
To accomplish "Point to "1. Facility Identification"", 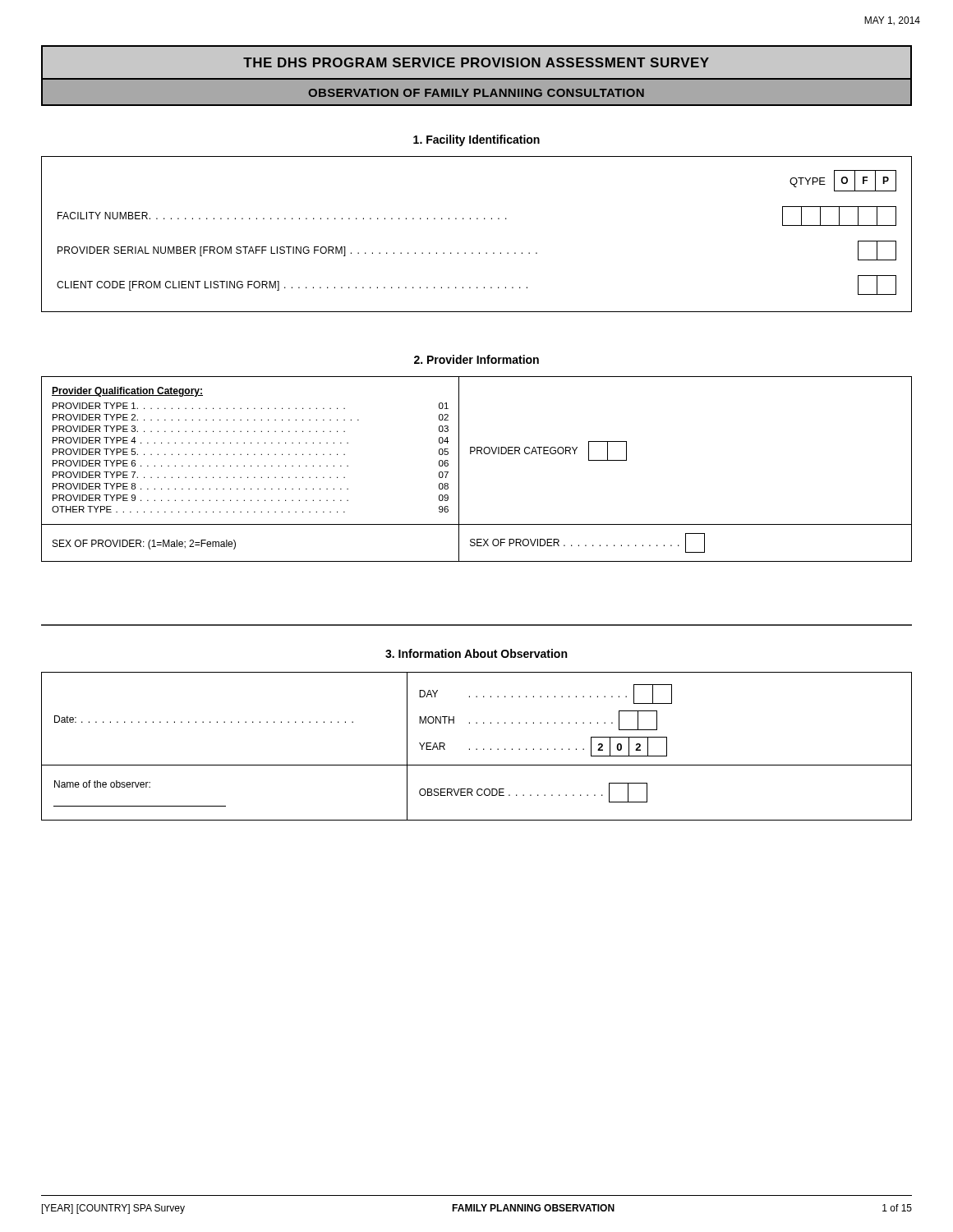I will point(476,140).
